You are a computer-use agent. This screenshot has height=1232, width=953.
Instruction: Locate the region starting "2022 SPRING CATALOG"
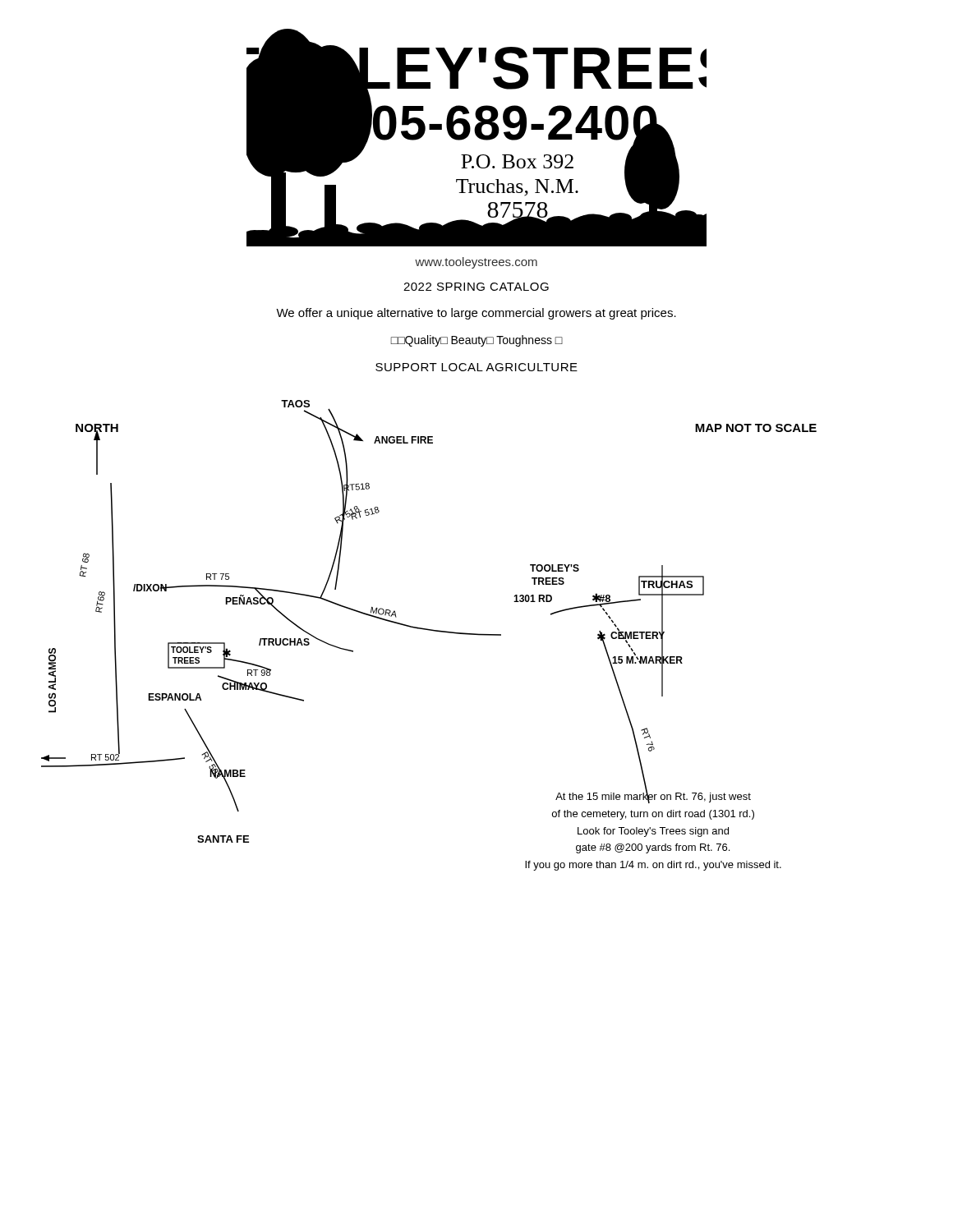[x=476, y=286]
